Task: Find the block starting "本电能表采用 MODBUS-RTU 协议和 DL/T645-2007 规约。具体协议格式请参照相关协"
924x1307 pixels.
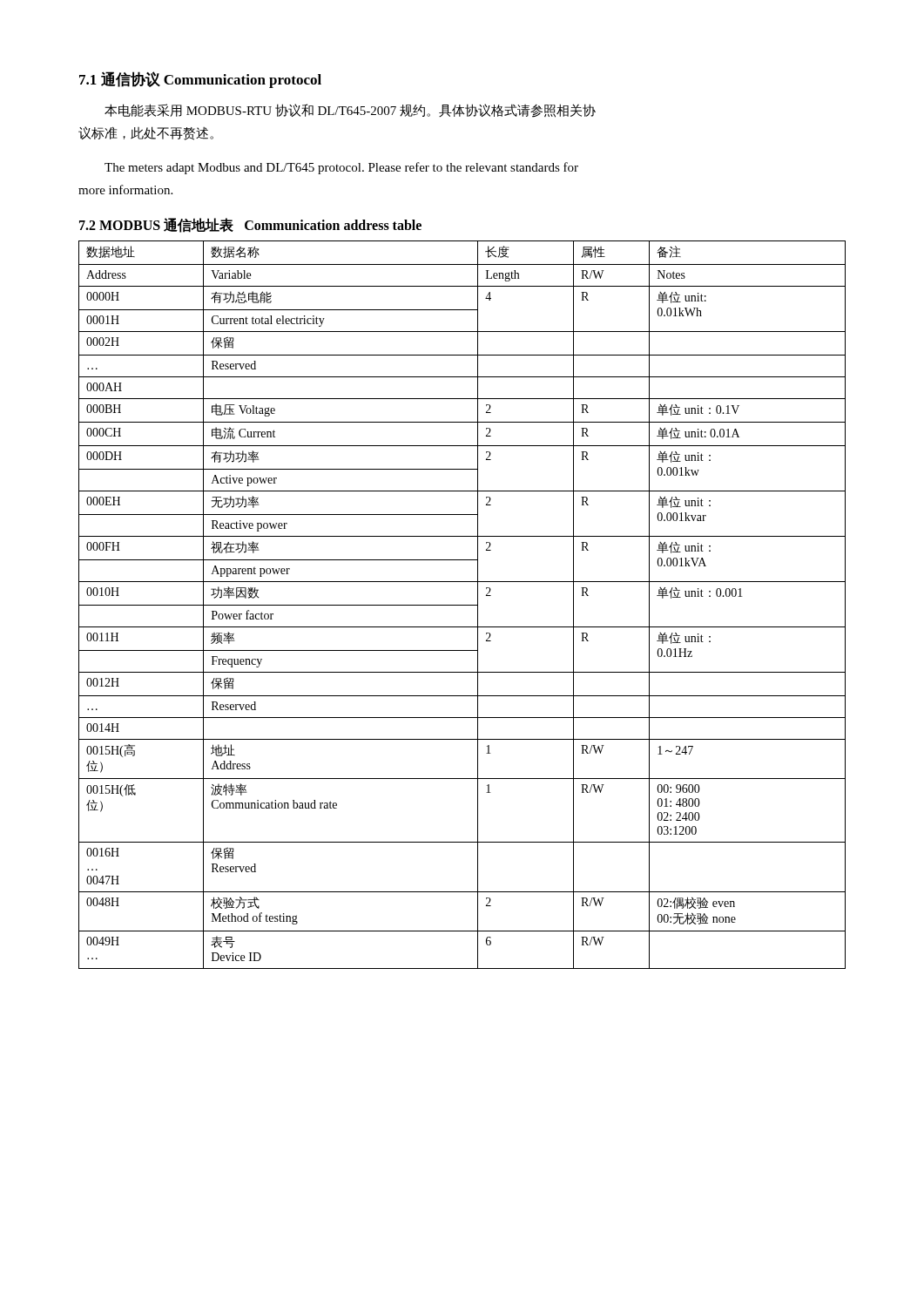Action: (350, 111)
